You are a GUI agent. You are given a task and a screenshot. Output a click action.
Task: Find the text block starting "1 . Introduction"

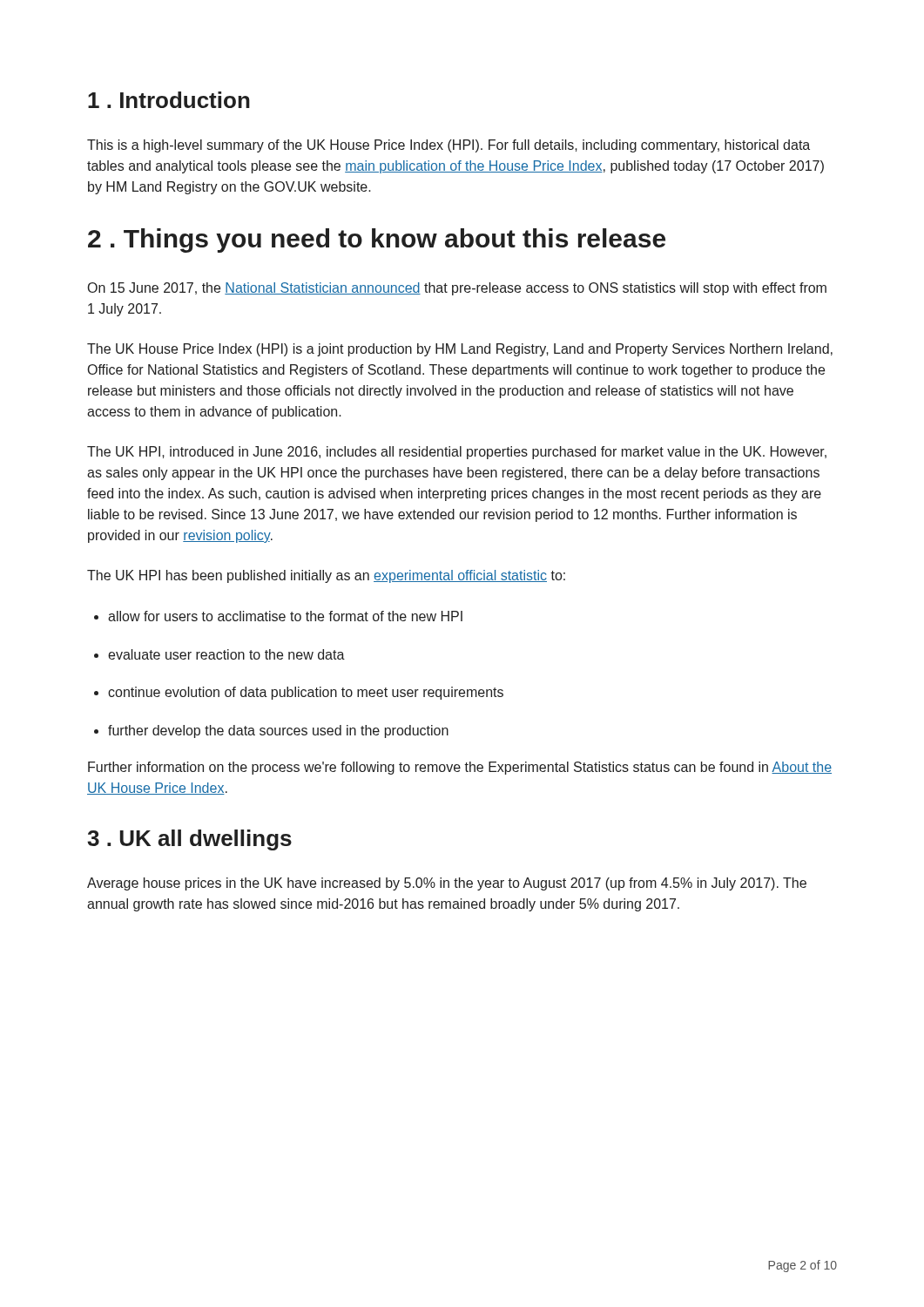pyautogui.click(x=169, y=100)
